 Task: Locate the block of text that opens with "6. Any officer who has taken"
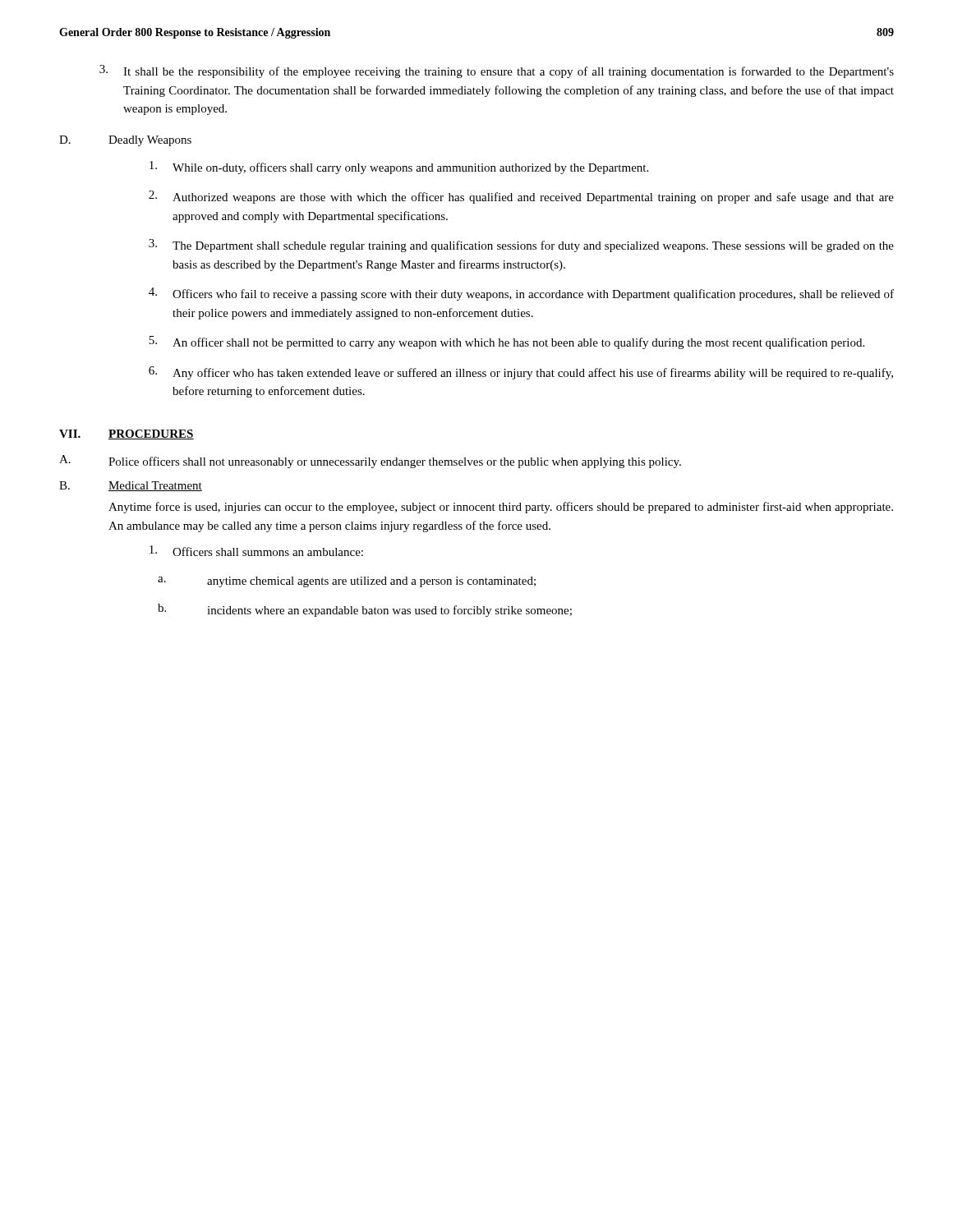click(x=501, y=382)
